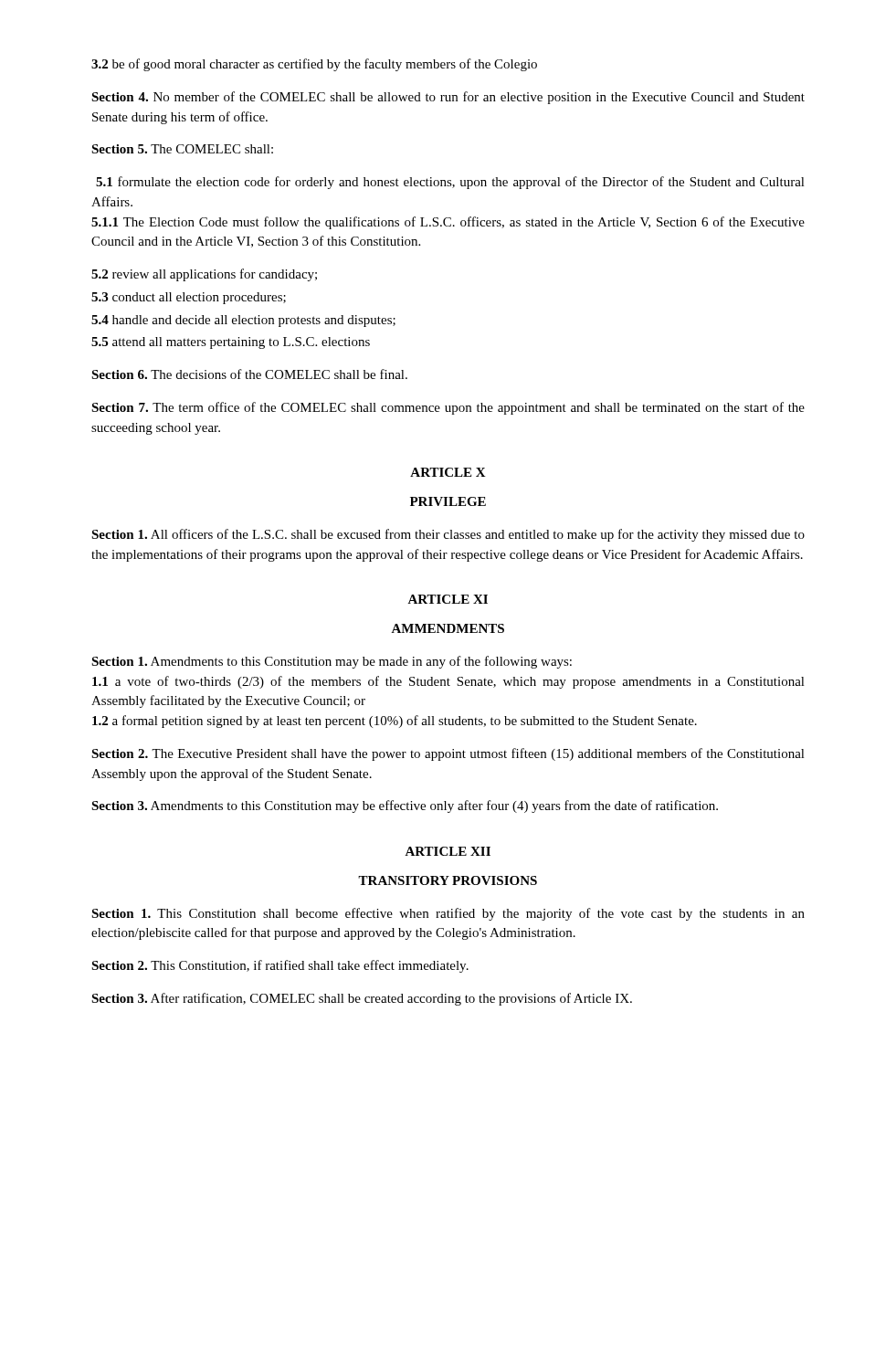Where is the passage that starts "Section 2. The Executive"?

(x=448, y=763)
